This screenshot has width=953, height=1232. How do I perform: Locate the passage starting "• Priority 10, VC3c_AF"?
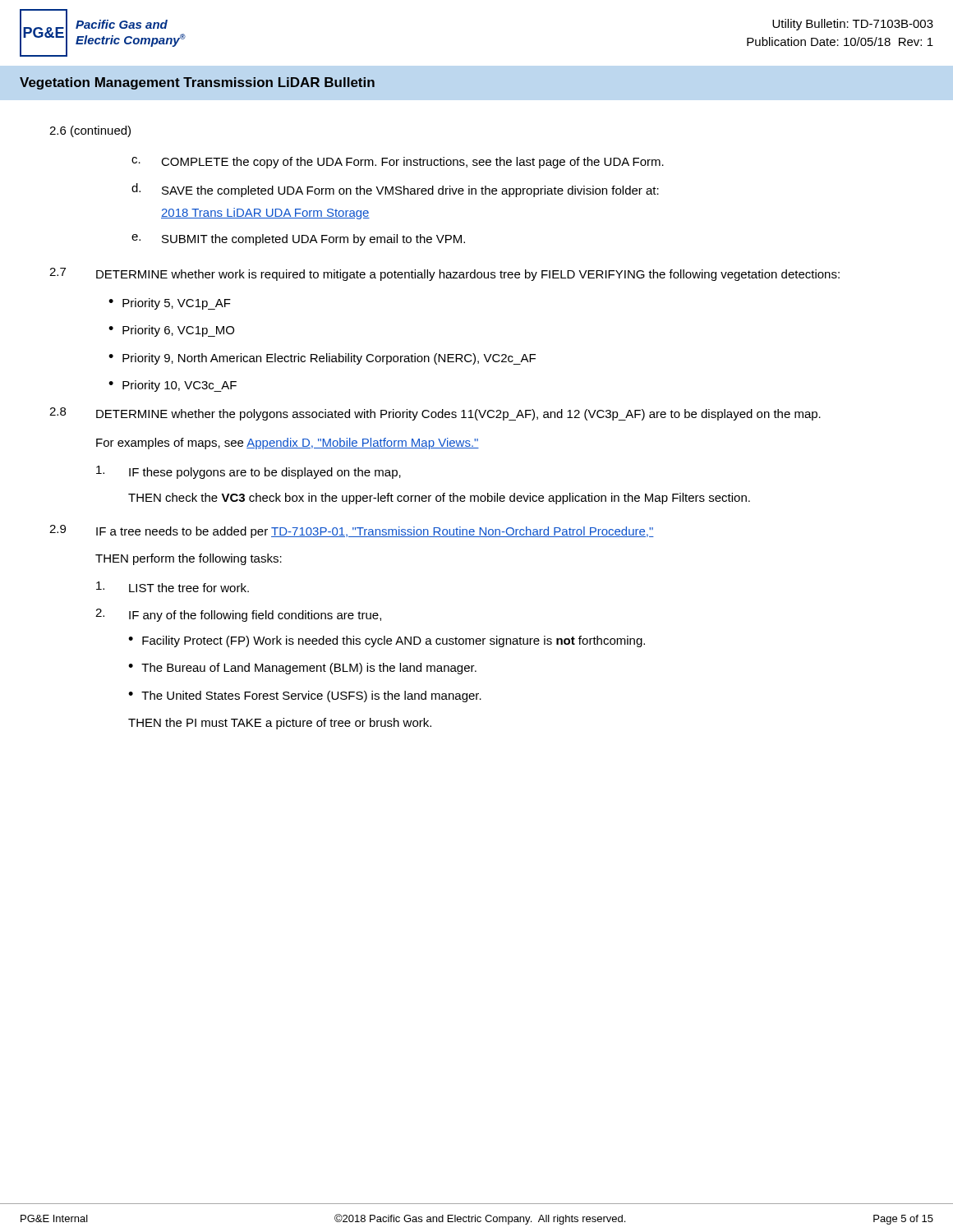point(173,385)
